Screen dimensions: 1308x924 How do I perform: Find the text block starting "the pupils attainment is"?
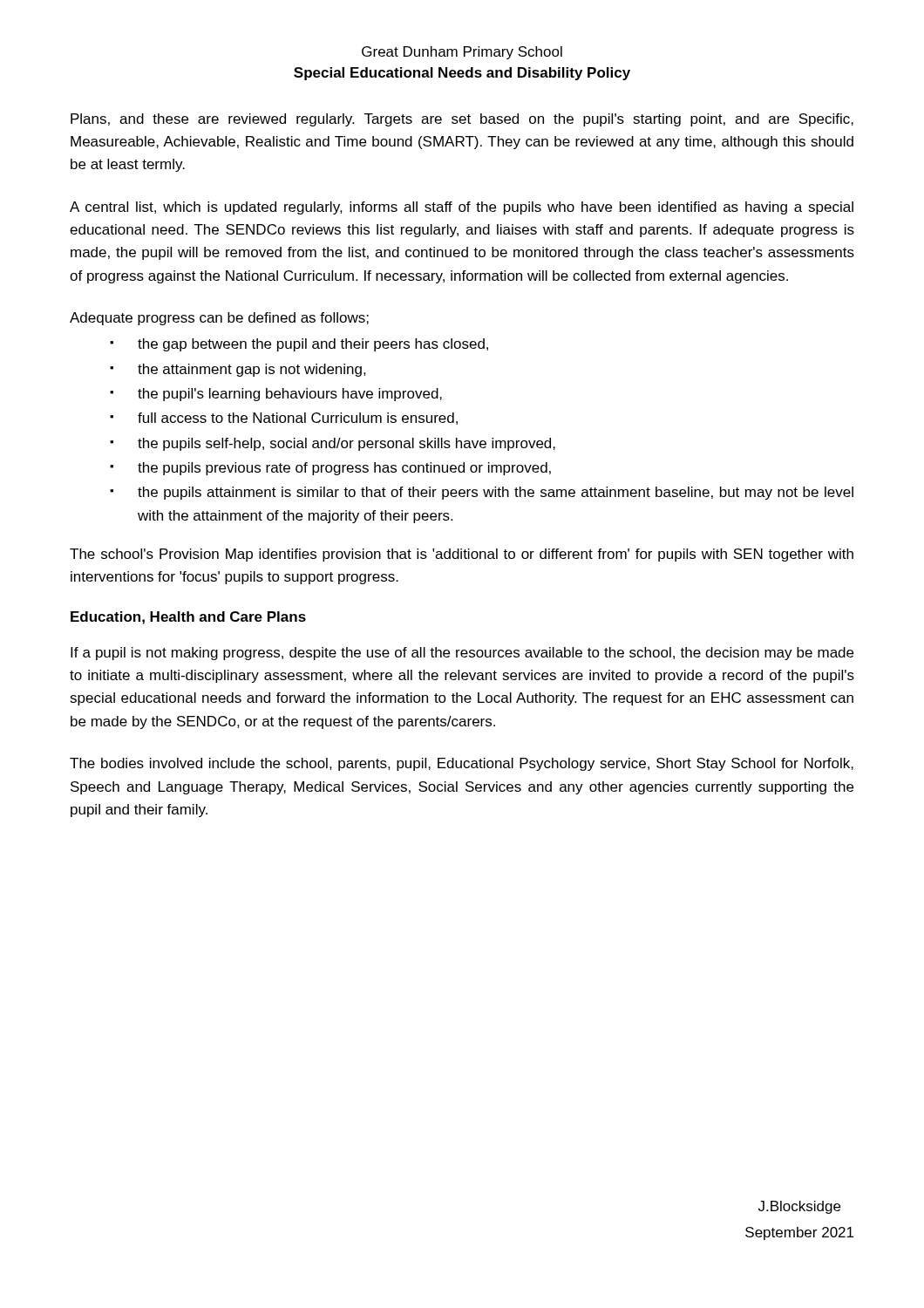pos(496,504)
